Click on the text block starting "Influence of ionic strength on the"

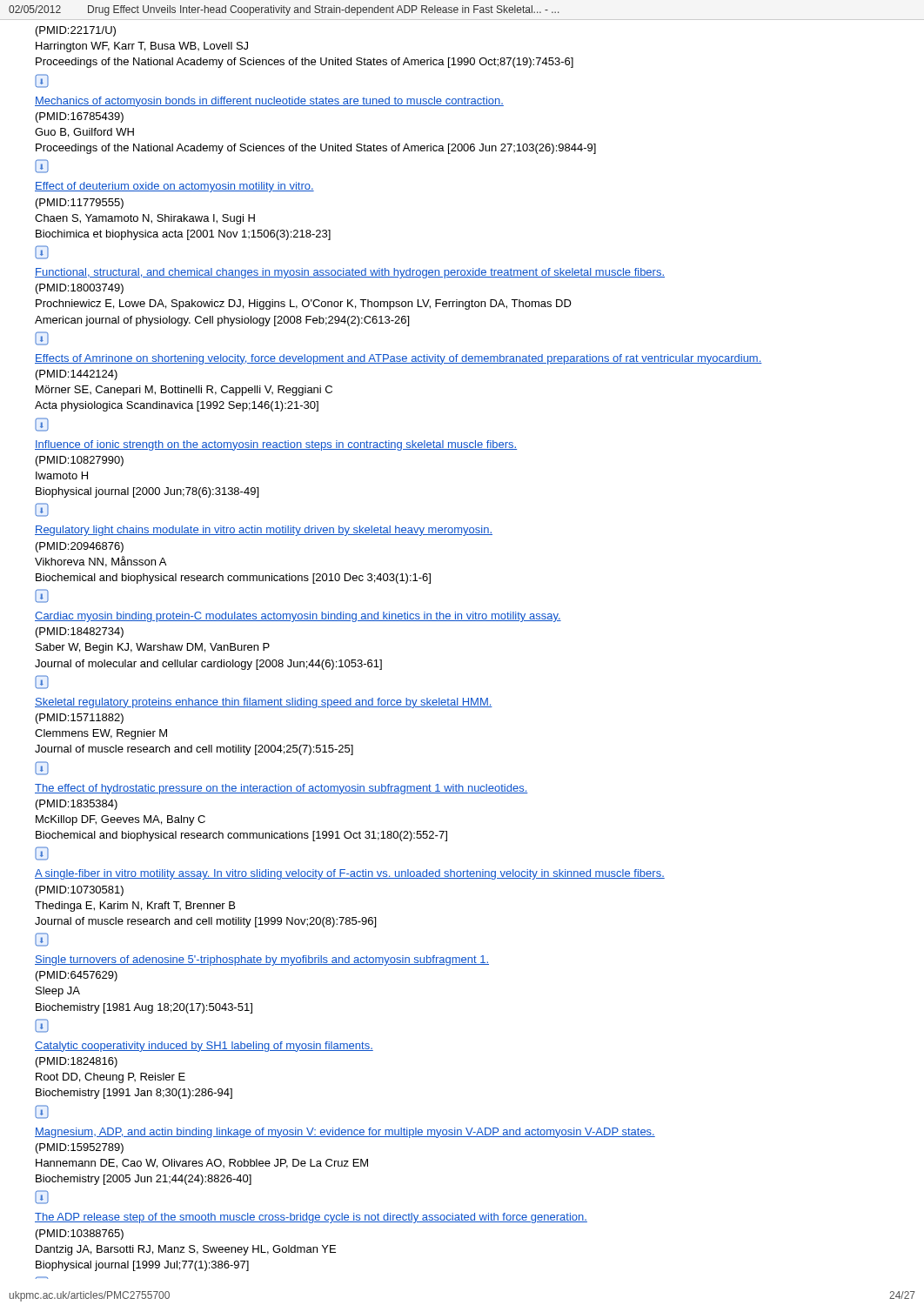276,445
